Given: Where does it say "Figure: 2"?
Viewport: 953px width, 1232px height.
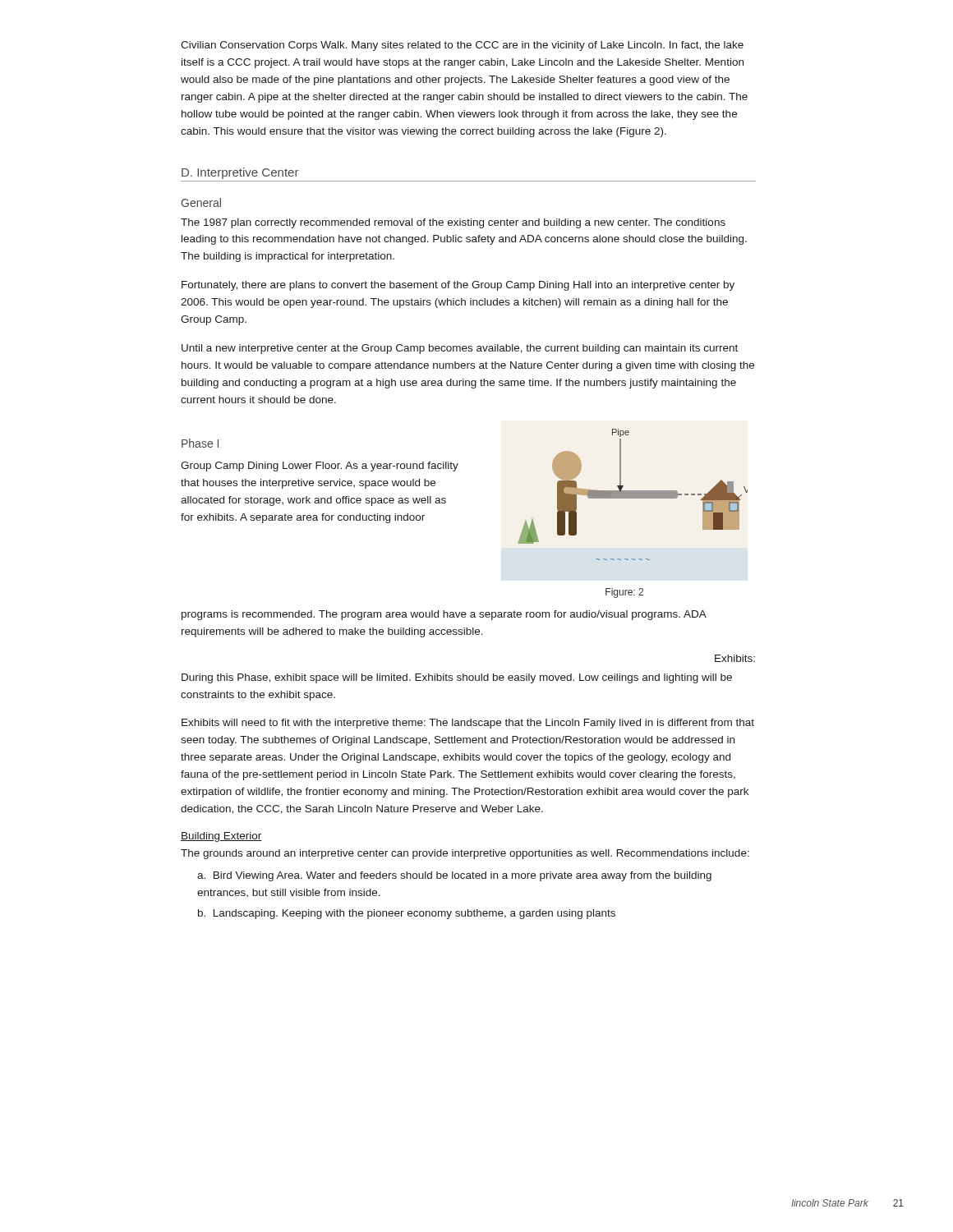Looking at the screenshot, I should coord(624,592).
